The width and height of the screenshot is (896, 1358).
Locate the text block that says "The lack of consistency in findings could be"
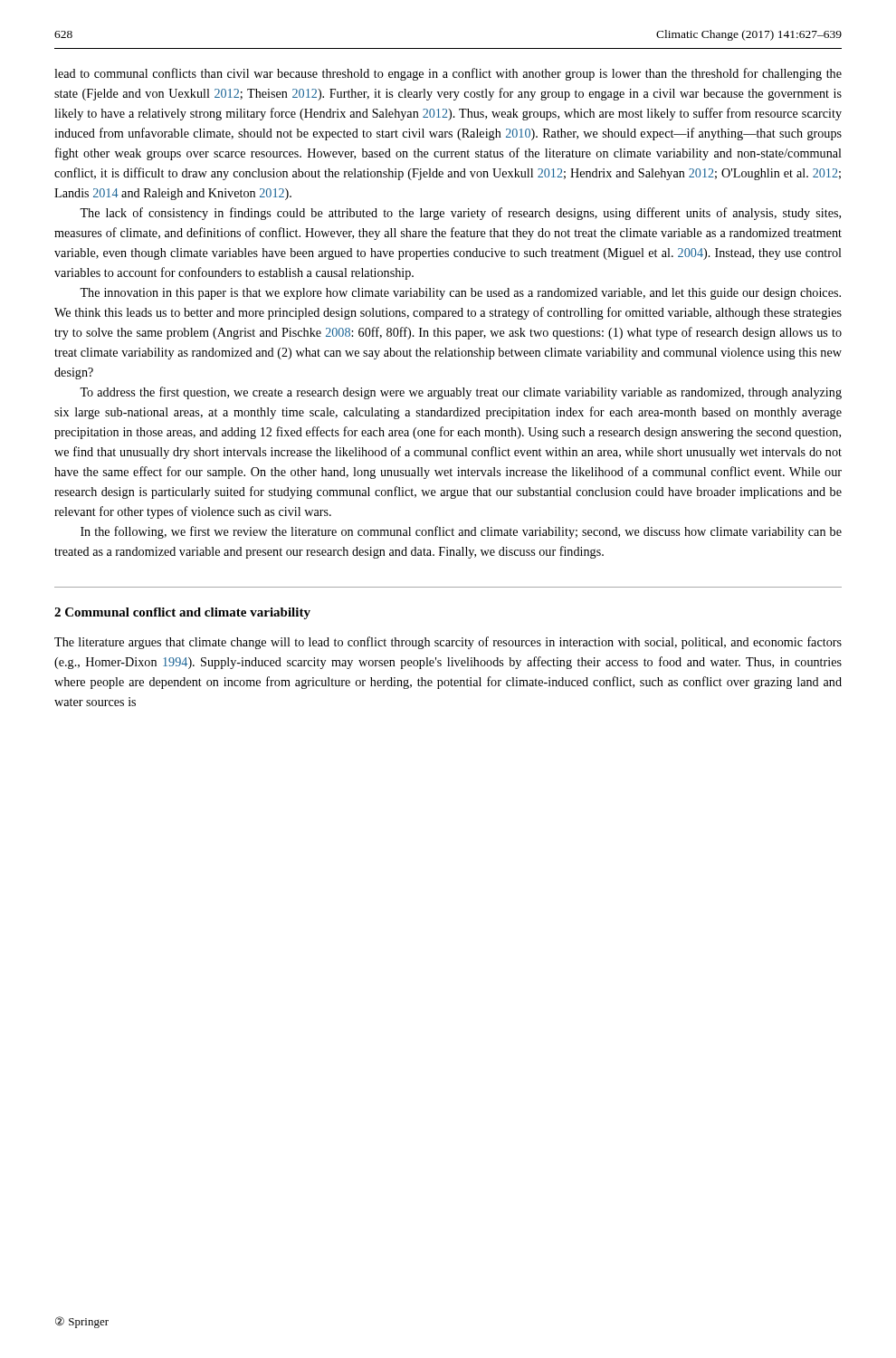point(448,243)
